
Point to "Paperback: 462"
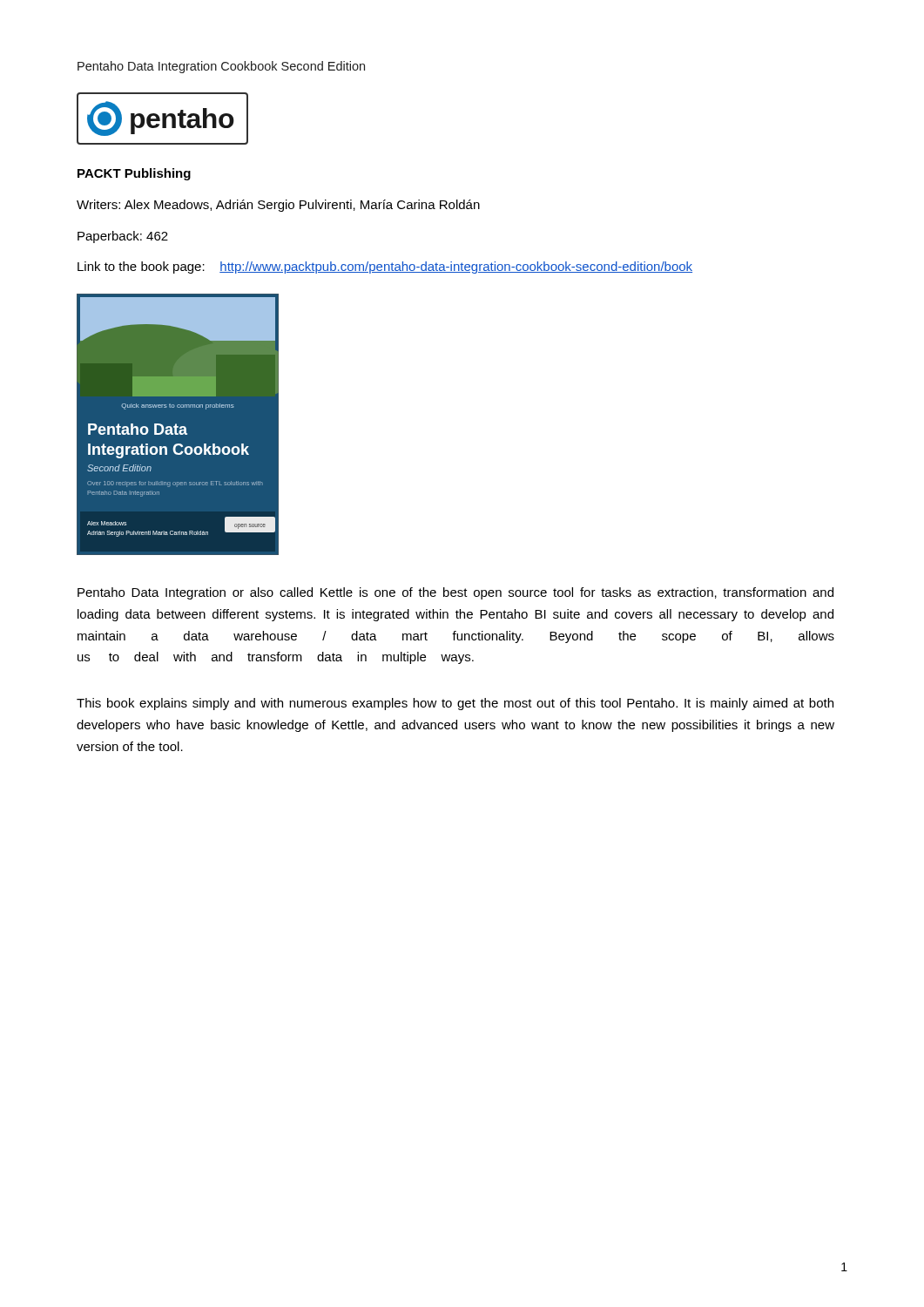pyautogui.click(x=122, y=235)
